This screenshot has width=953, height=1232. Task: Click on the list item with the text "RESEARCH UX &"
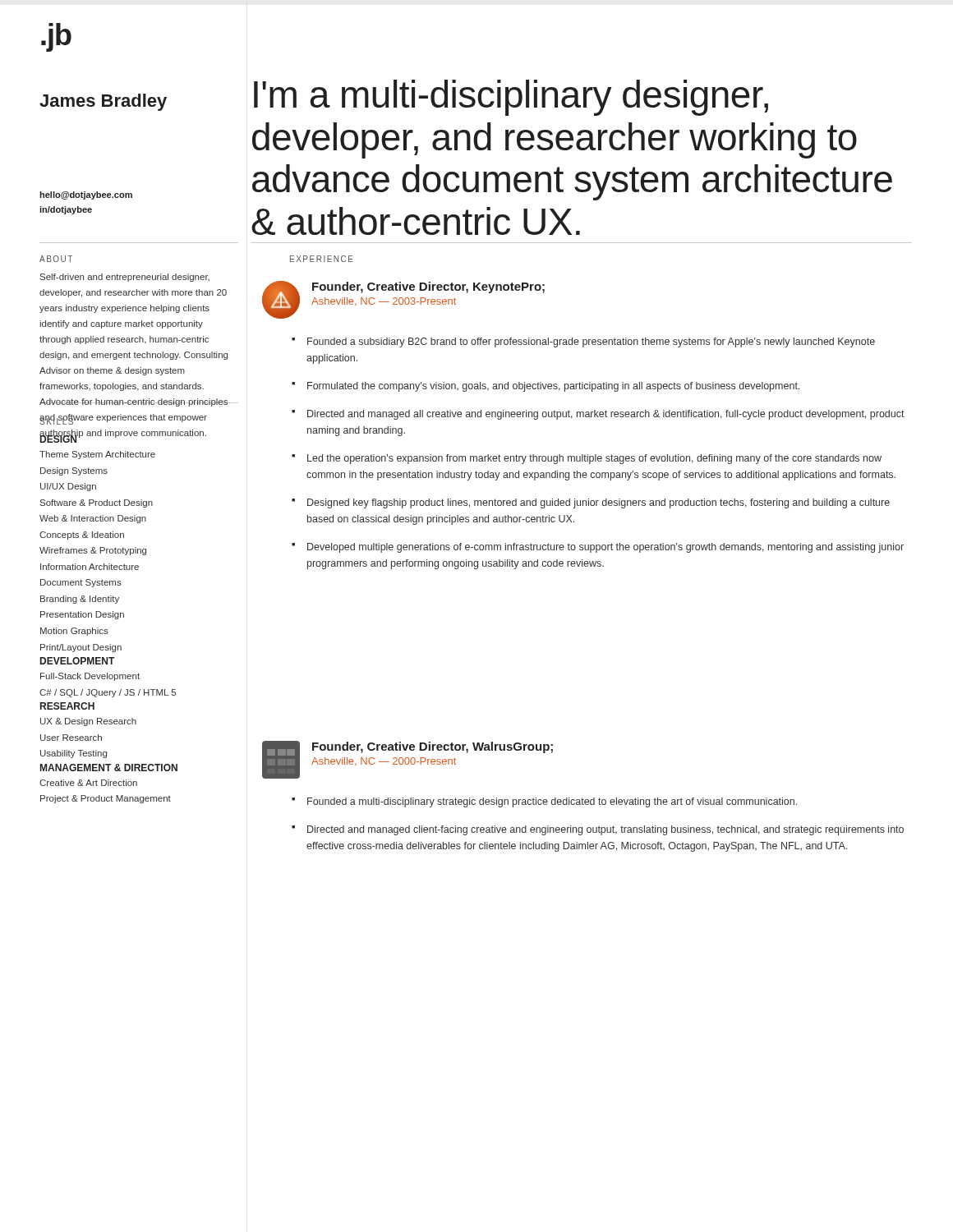click(x=136, y=731)
